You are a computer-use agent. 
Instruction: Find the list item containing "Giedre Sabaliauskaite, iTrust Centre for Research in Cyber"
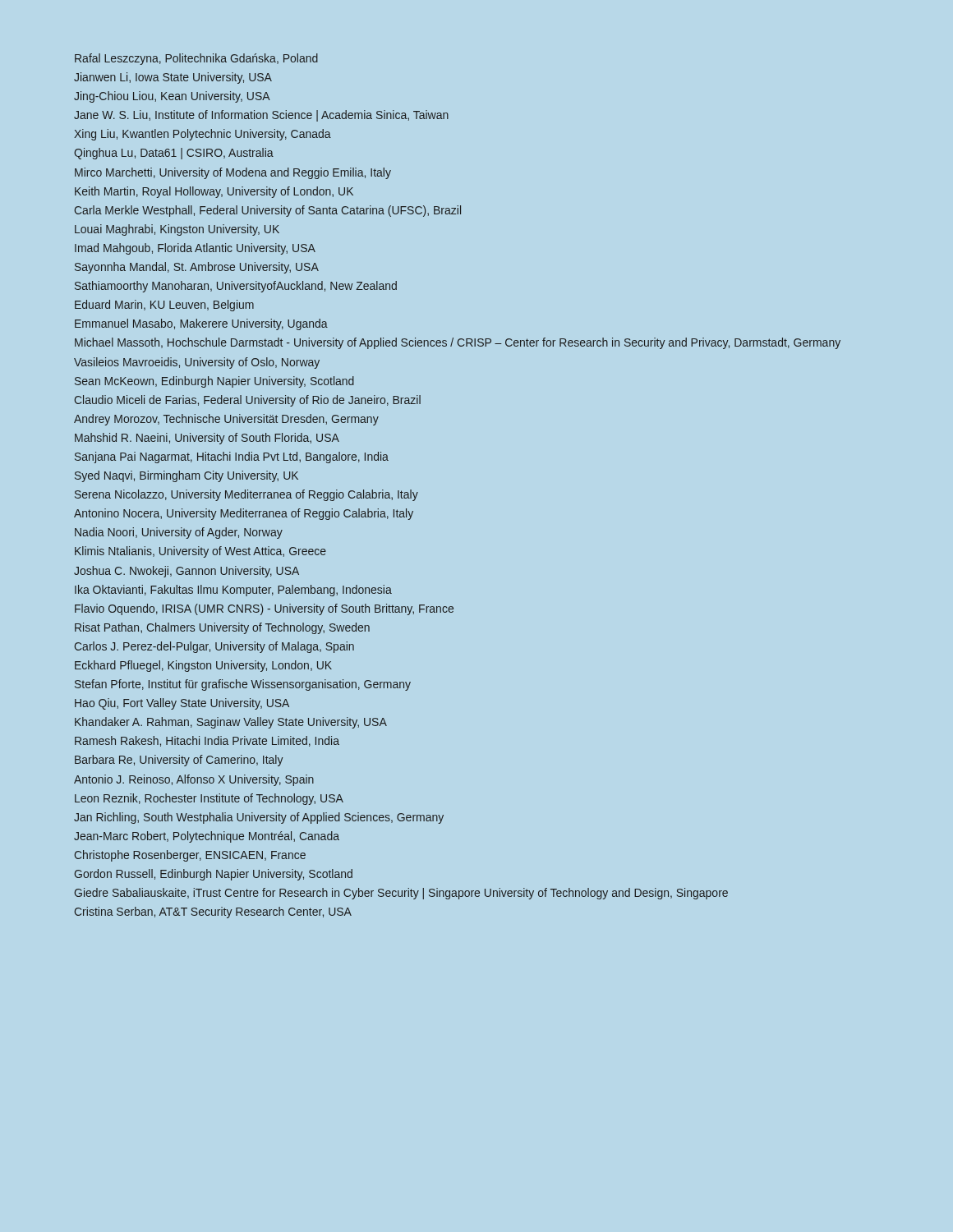point(476,893)
